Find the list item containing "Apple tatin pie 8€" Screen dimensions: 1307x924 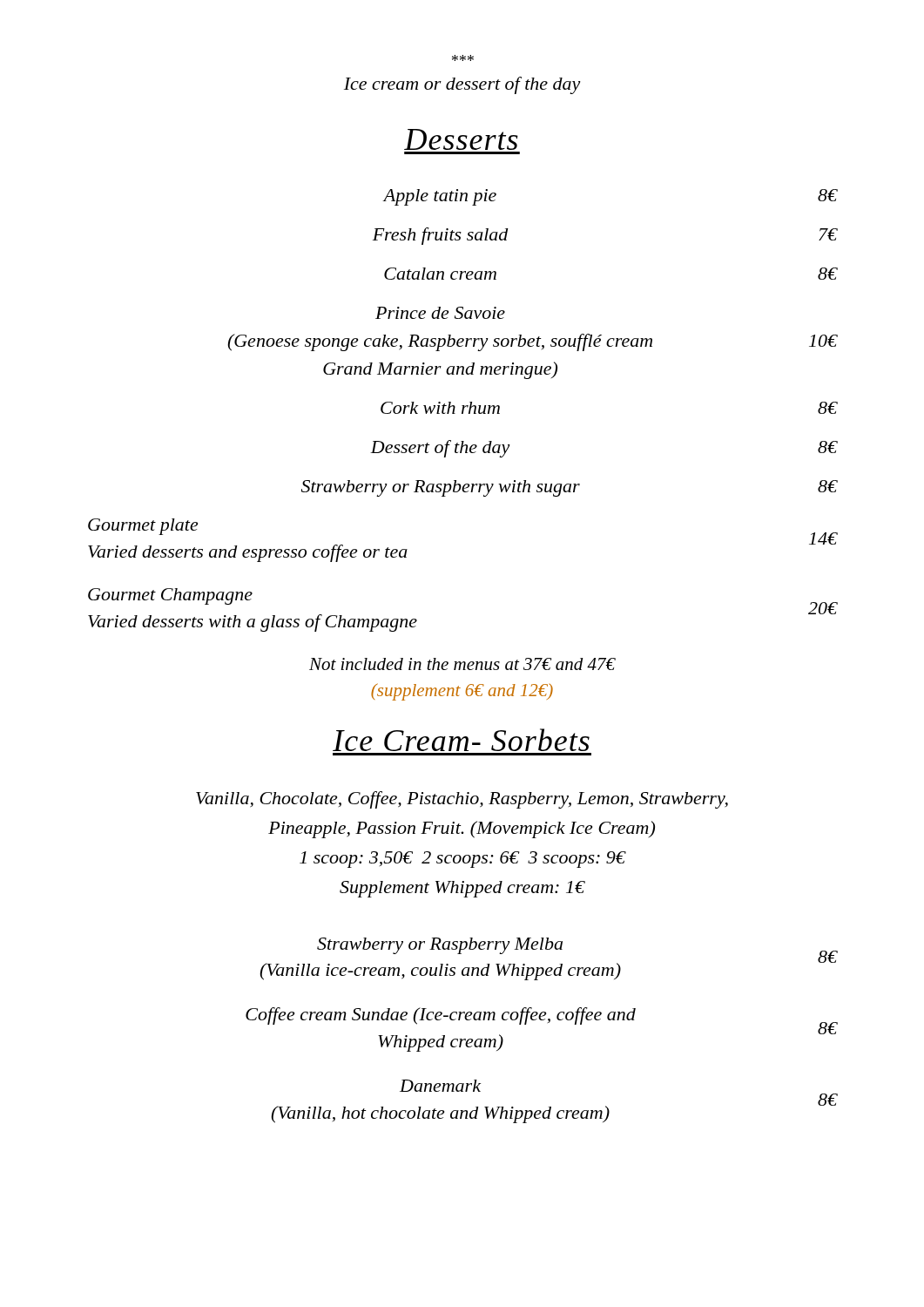click(x=462, y=196)
